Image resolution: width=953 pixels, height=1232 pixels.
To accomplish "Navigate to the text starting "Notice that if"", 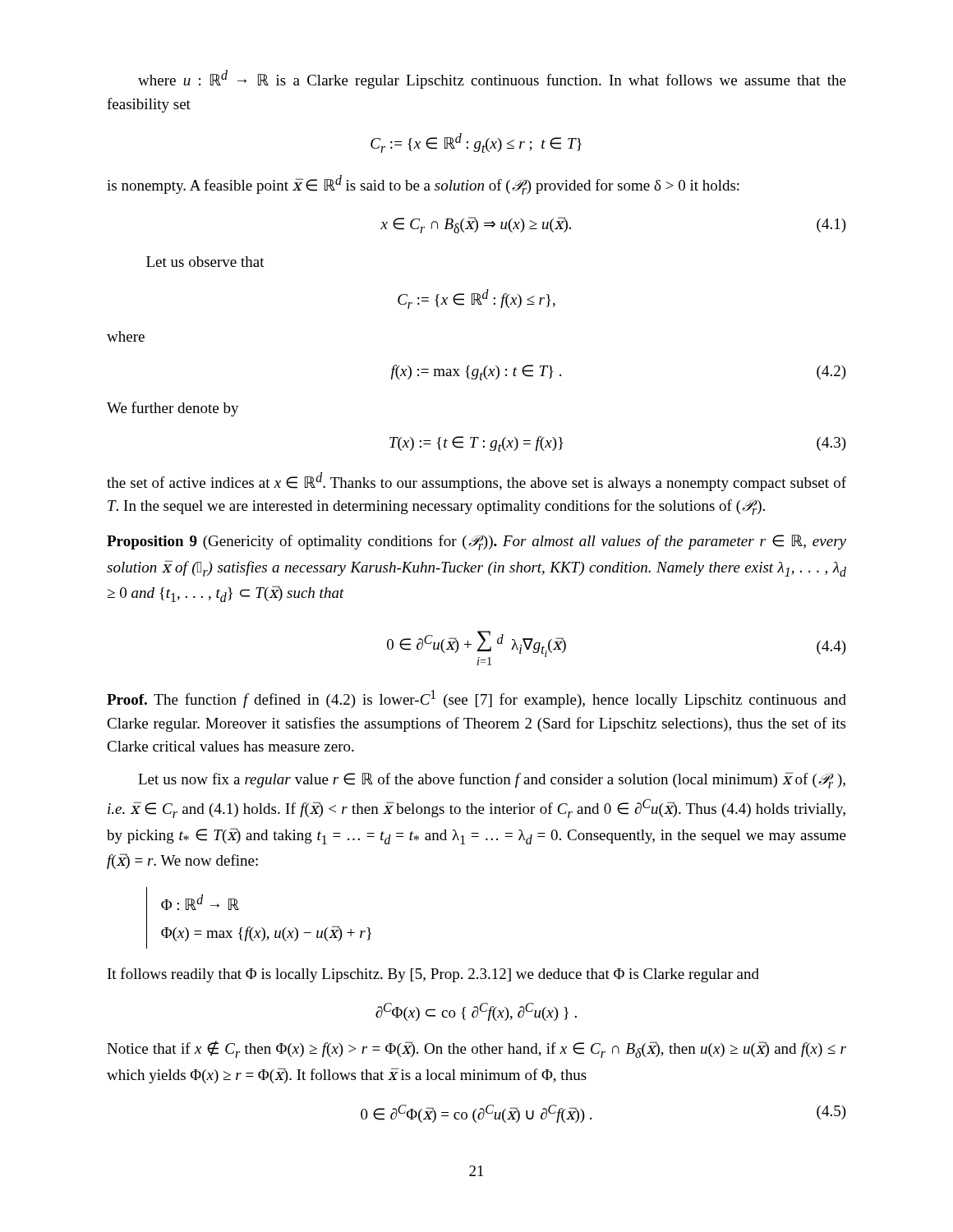I will pyautogui.click(x=476, y=1062).
